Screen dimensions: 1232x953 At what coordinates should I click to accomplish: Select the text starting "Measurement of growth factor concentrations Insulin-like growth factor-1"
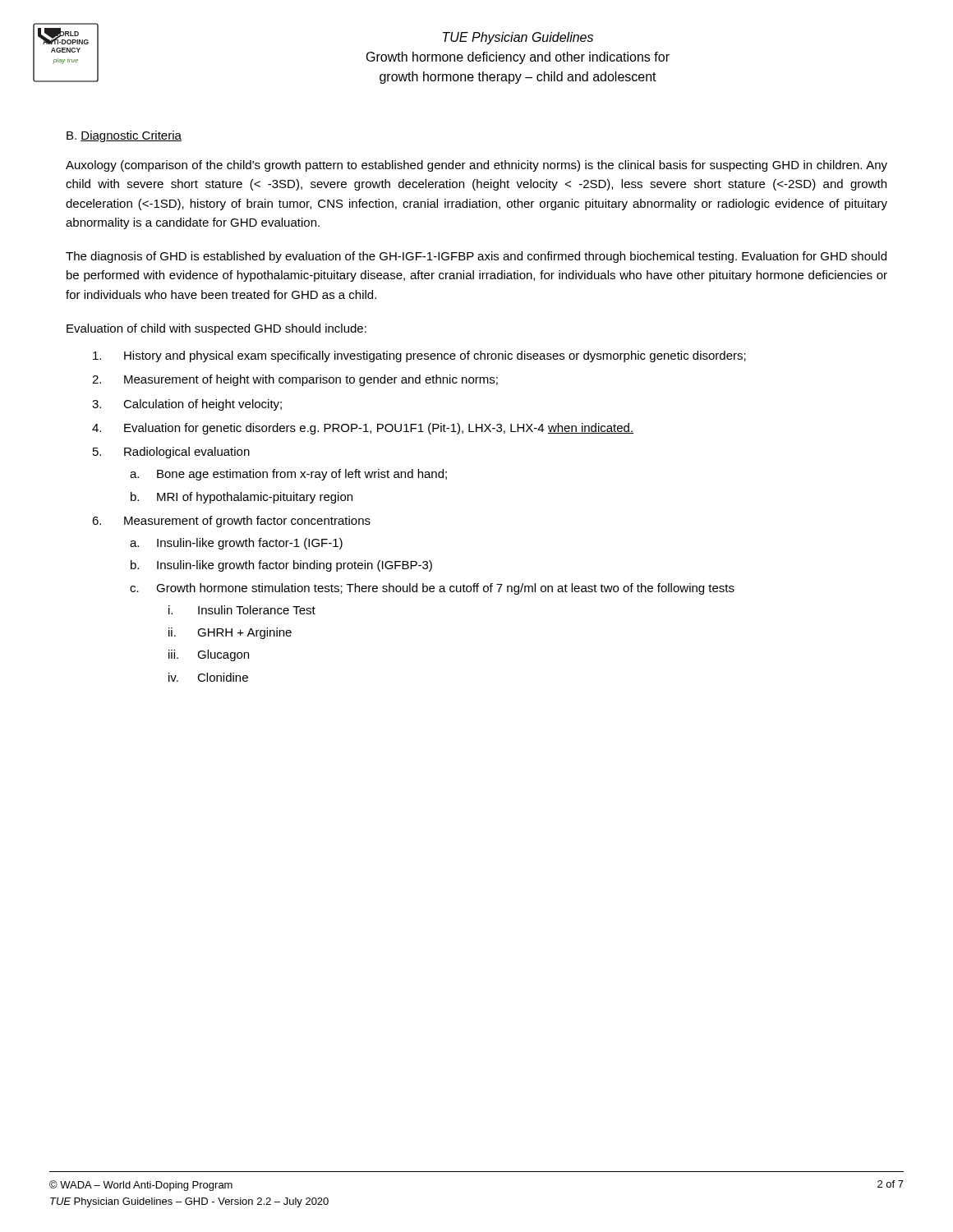pos(505,600)
